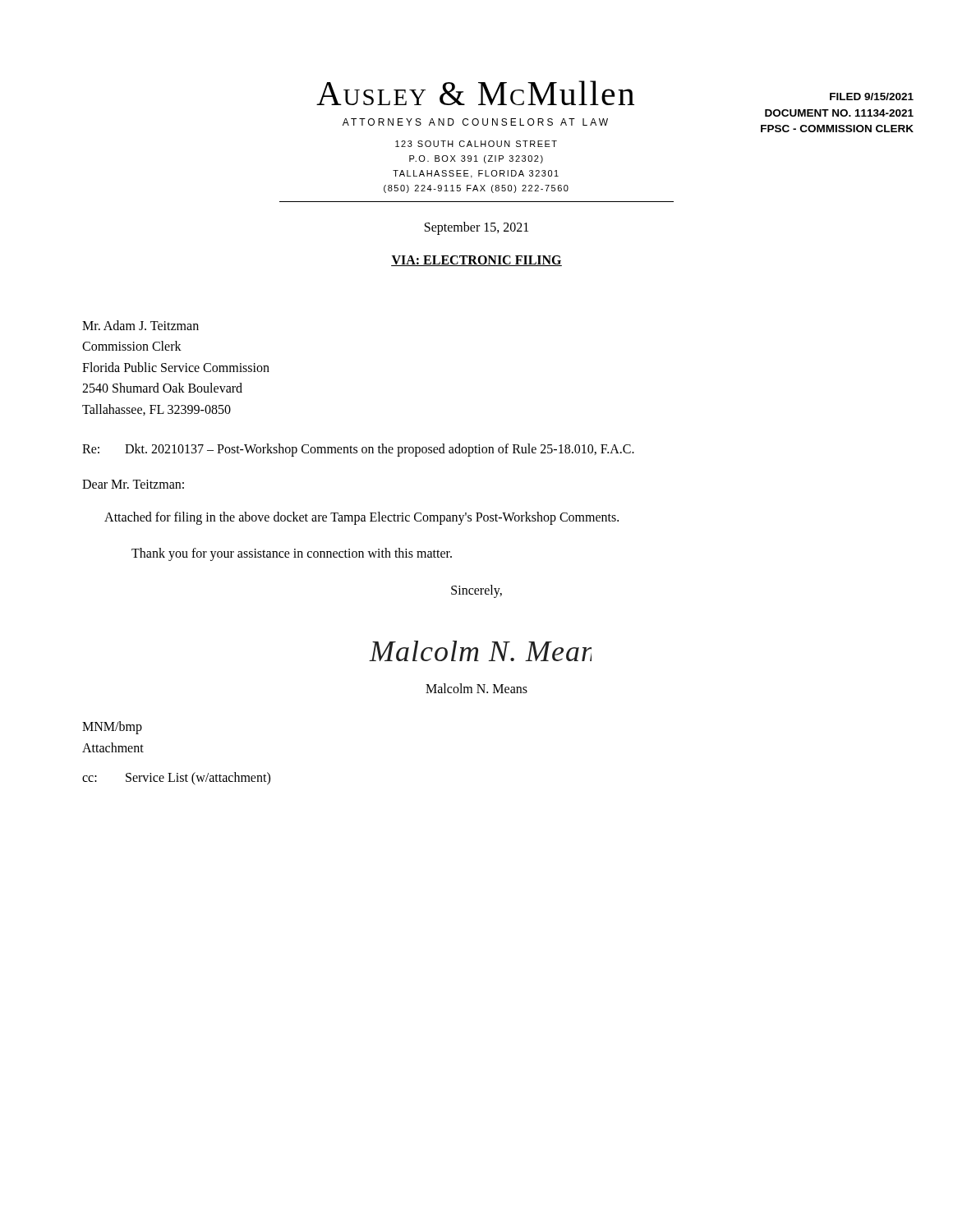Locate the text containing "Malcolm N. Means"
953x1232 pixels.
point(476,689)
